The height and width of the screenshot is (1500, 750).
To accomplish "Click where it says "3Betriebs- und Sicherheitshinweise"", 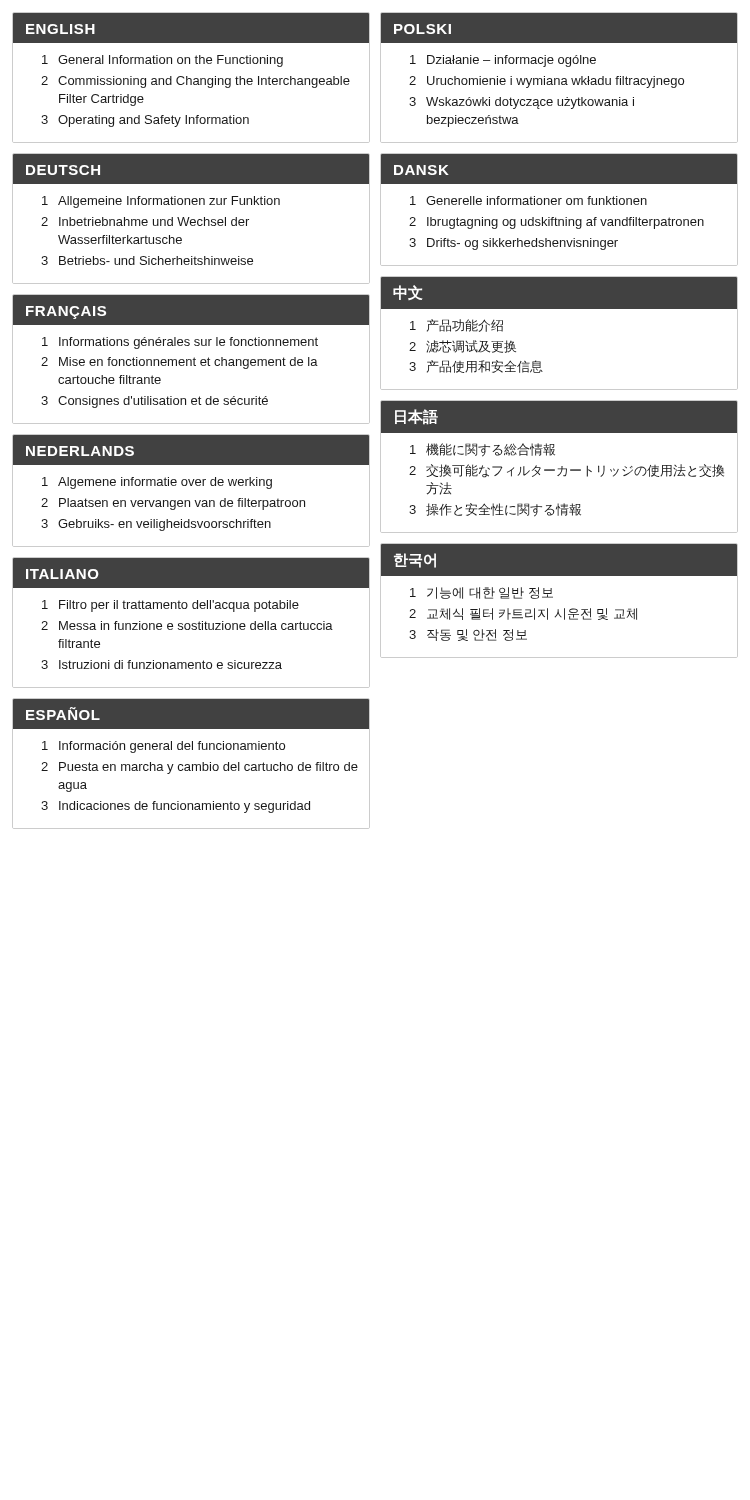I will [200, 261].
